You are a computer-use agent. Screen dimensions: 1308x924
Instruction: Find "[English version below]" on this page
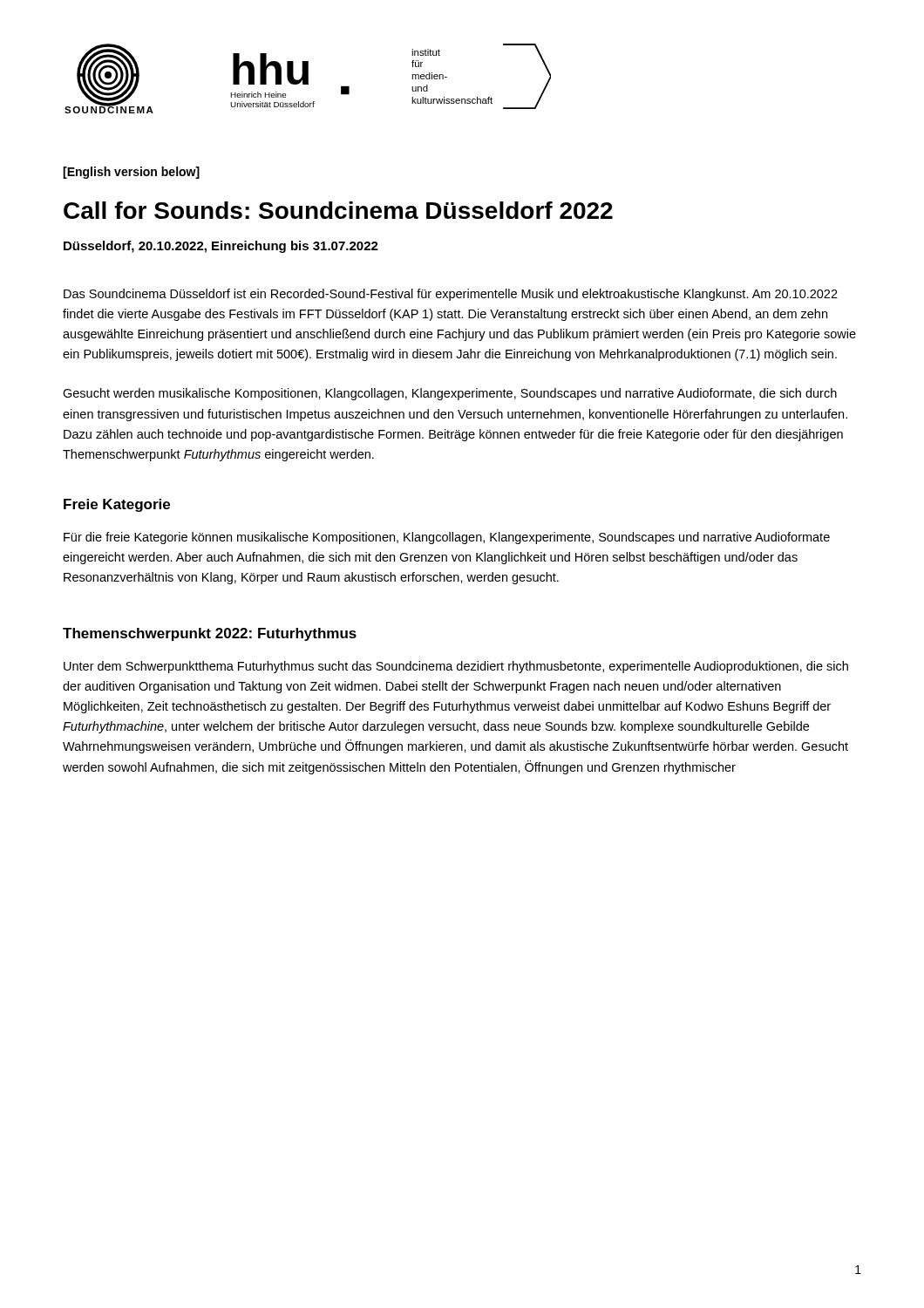coord(131,172)
